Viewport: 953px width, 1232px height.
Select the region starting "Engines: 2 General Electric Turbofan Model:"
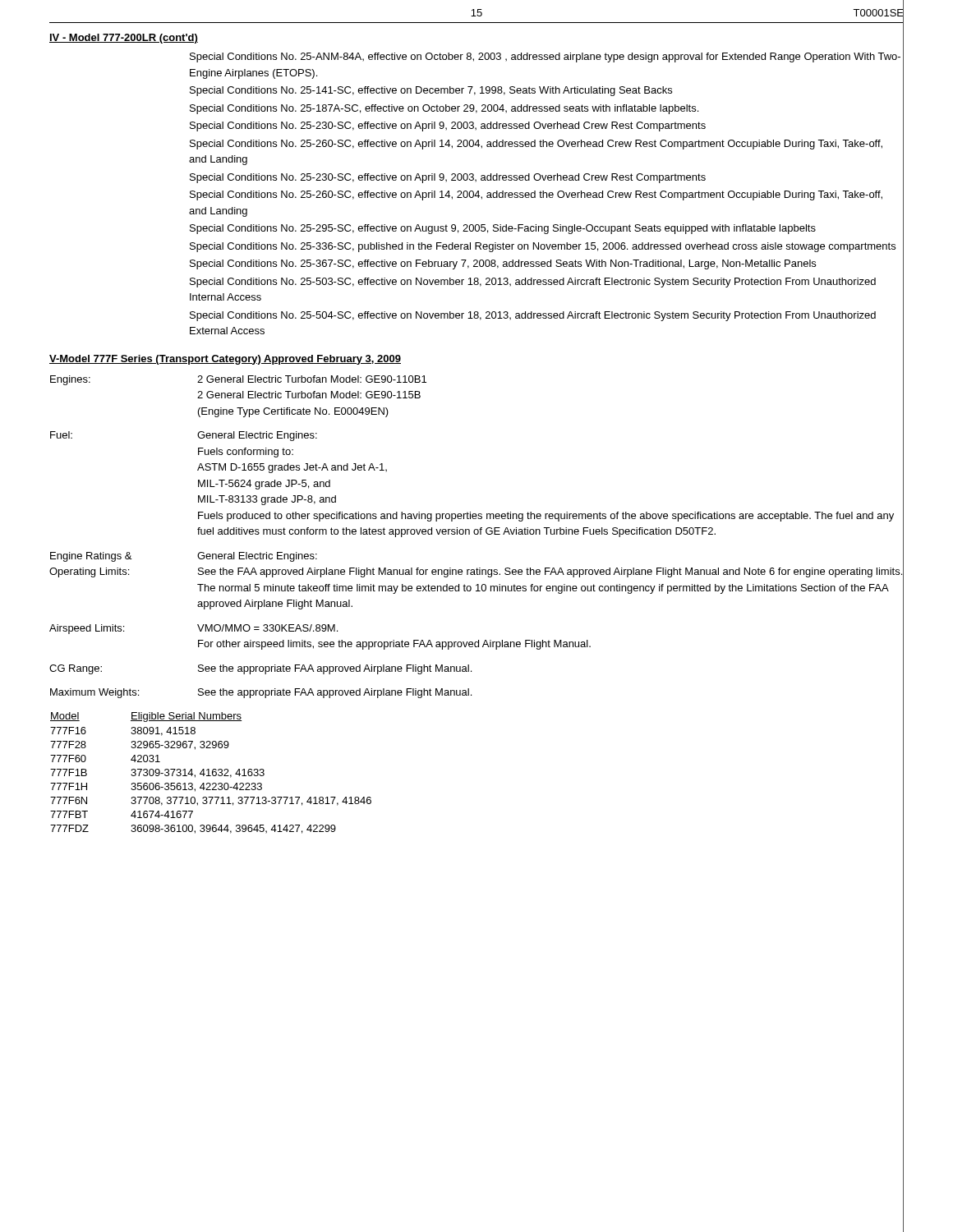(299, 395)
